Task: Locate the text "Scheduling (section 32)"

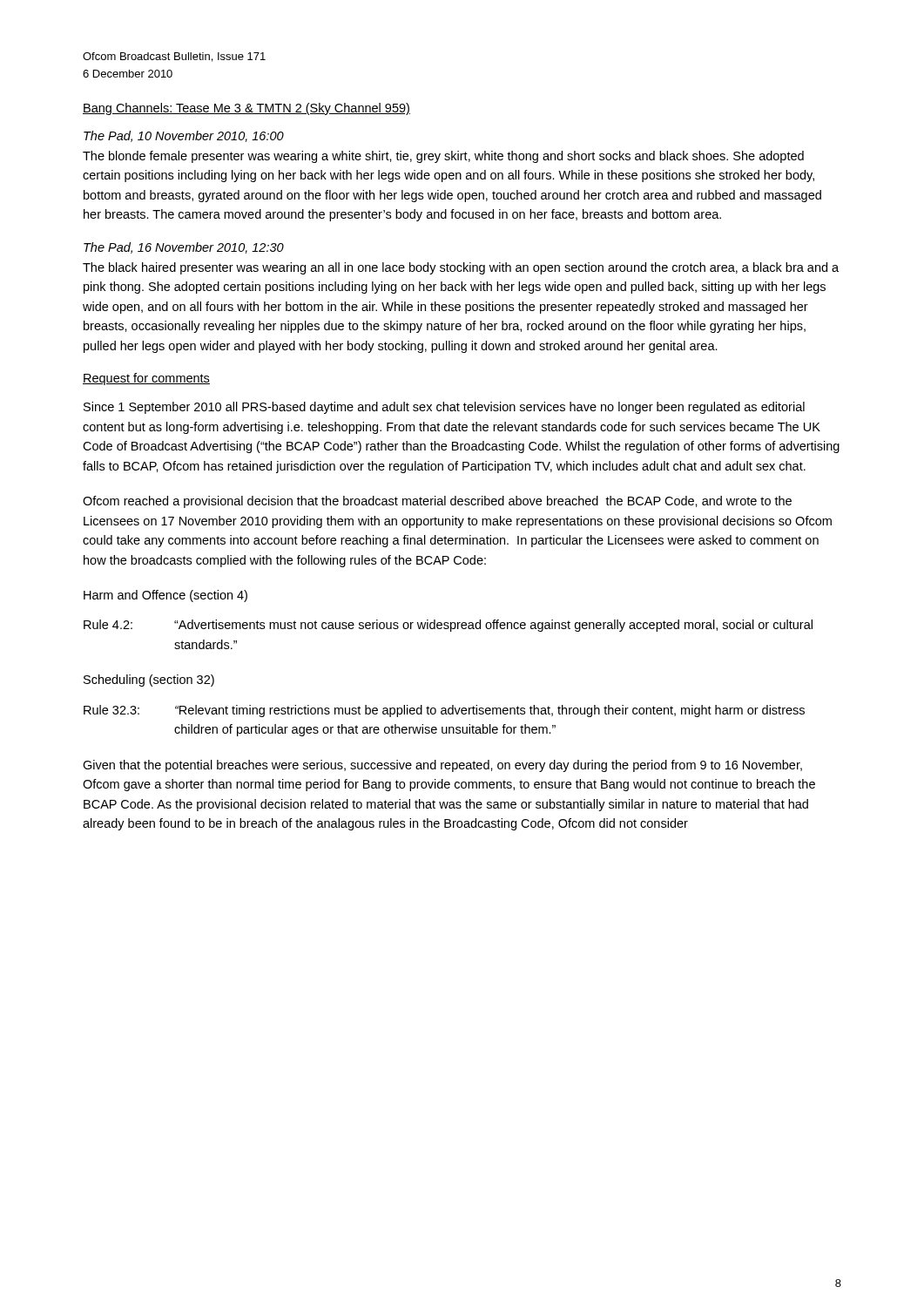Action: point(149,680)
